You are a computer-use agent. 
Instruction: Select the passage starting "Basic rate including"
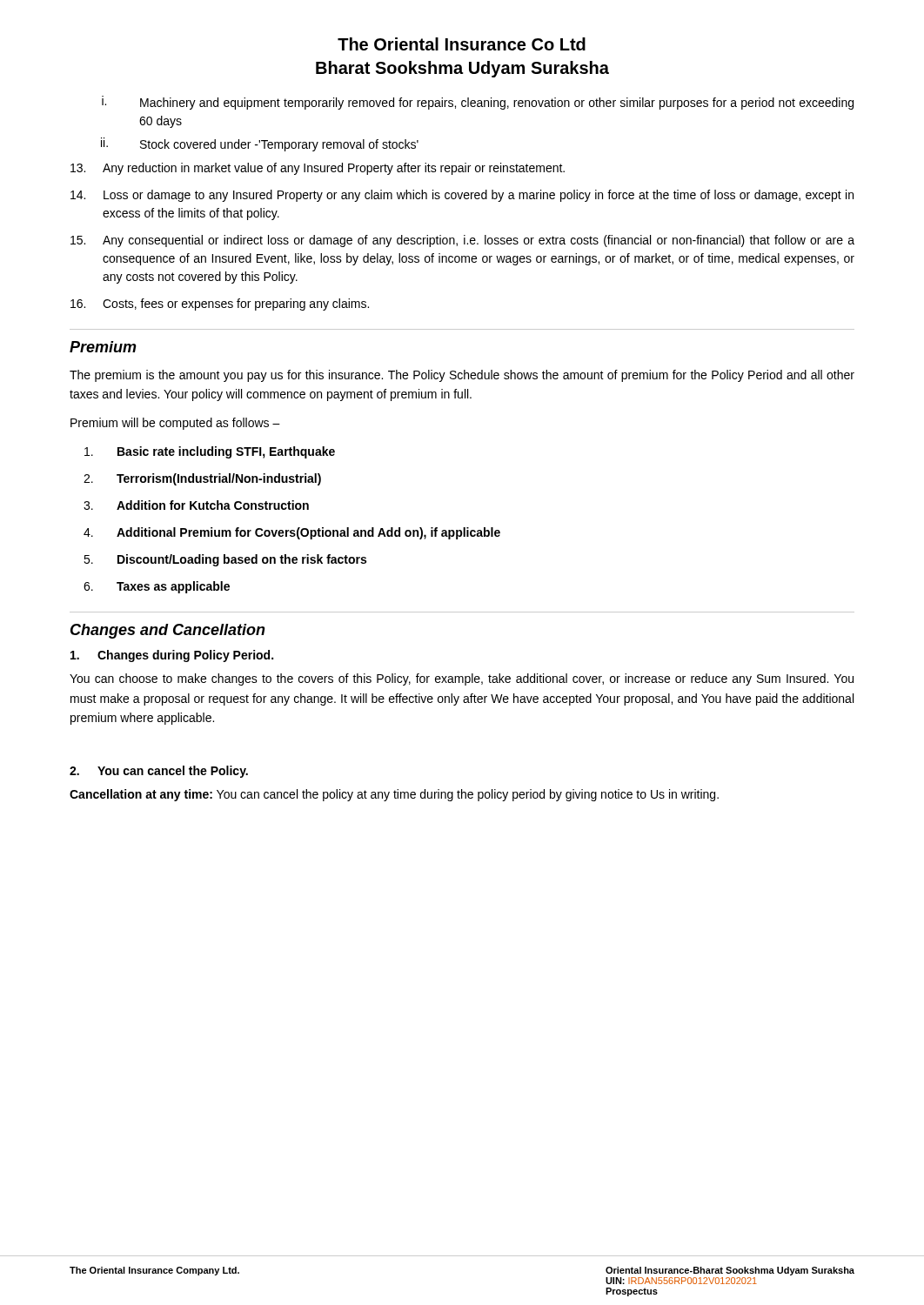click(x=210, y=452)
